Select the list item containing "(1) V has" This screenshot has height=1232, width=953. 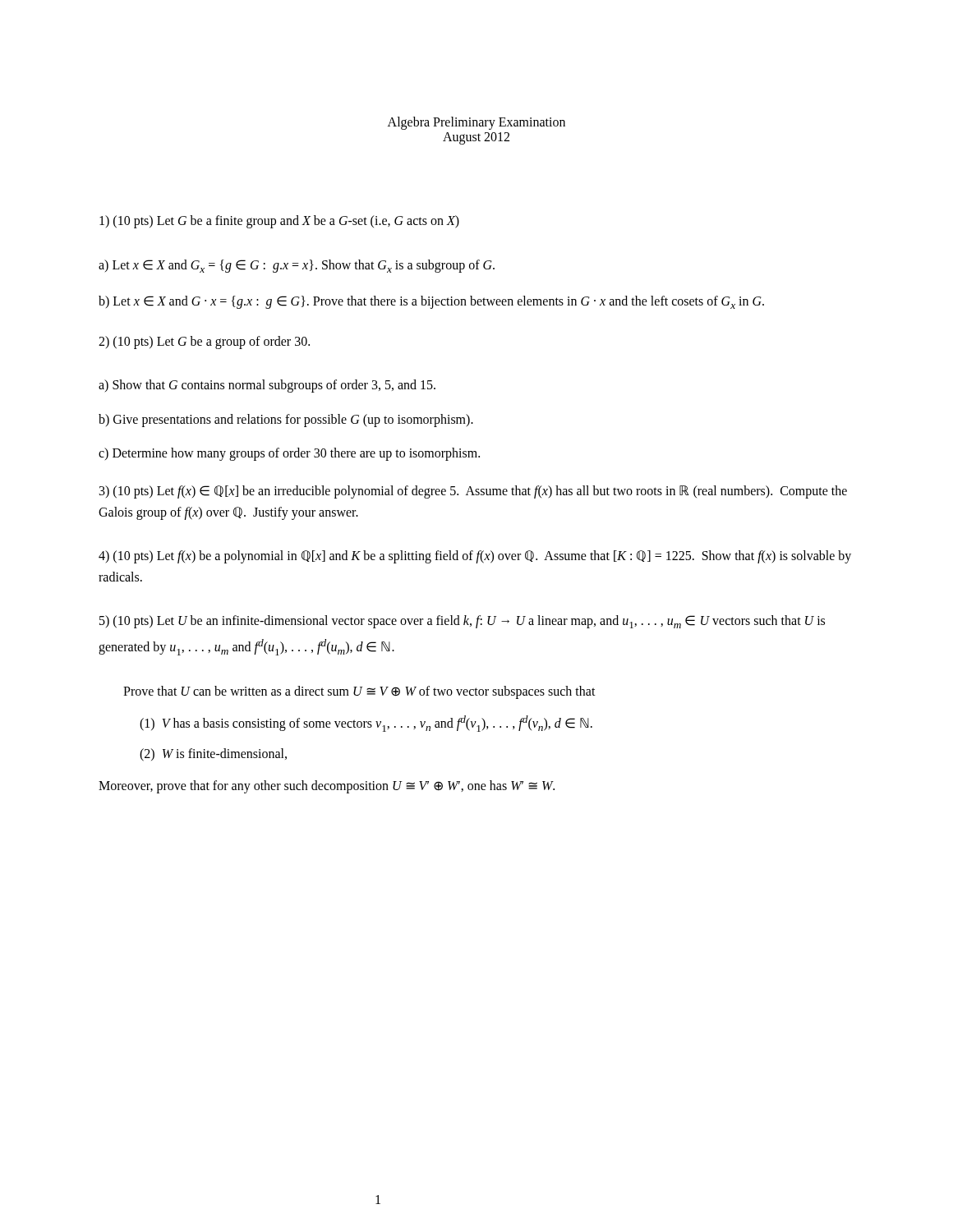click(x=366, y=723)
